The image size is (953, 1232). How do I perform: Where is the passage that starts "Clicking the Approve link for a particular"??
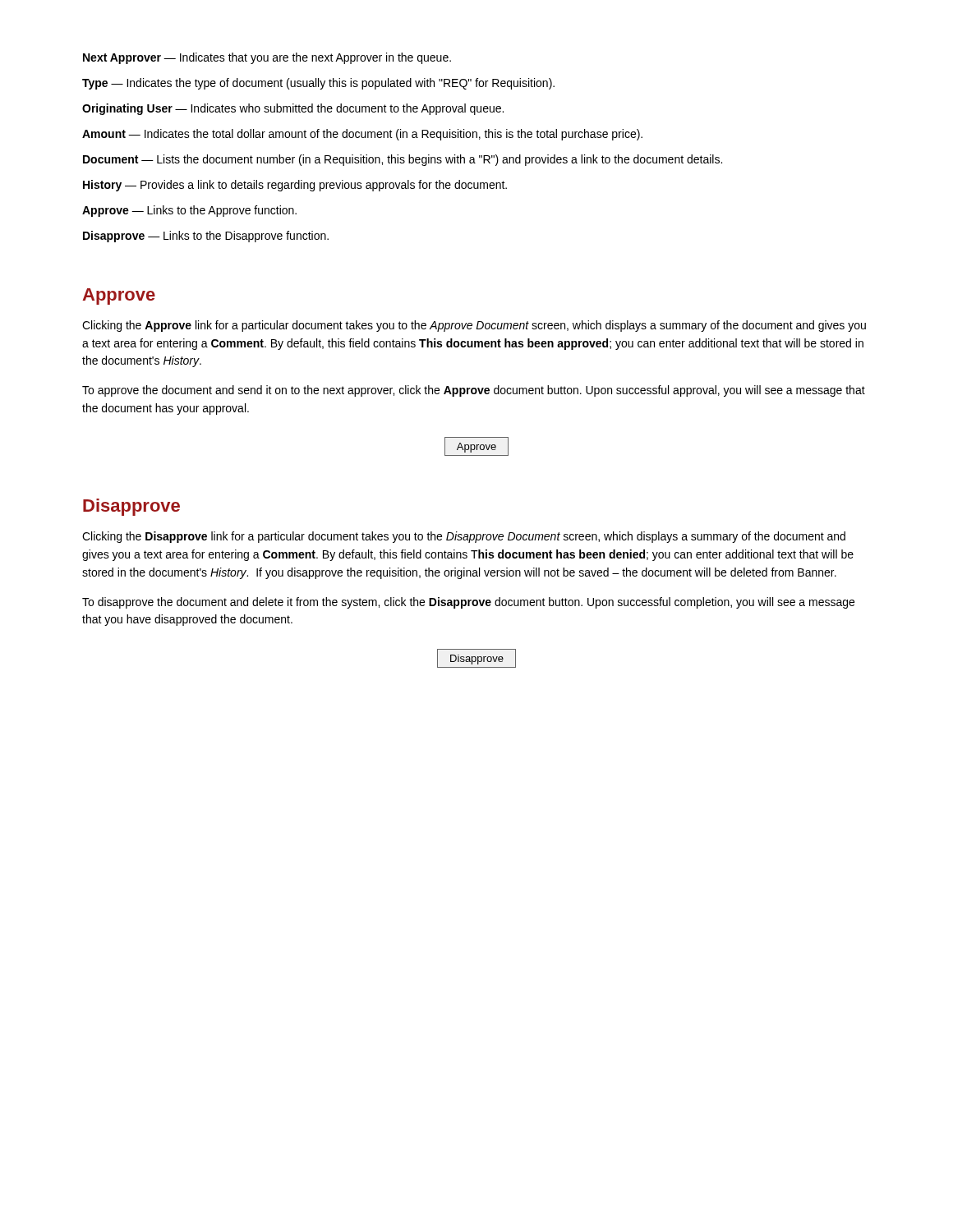coord(474,343)
